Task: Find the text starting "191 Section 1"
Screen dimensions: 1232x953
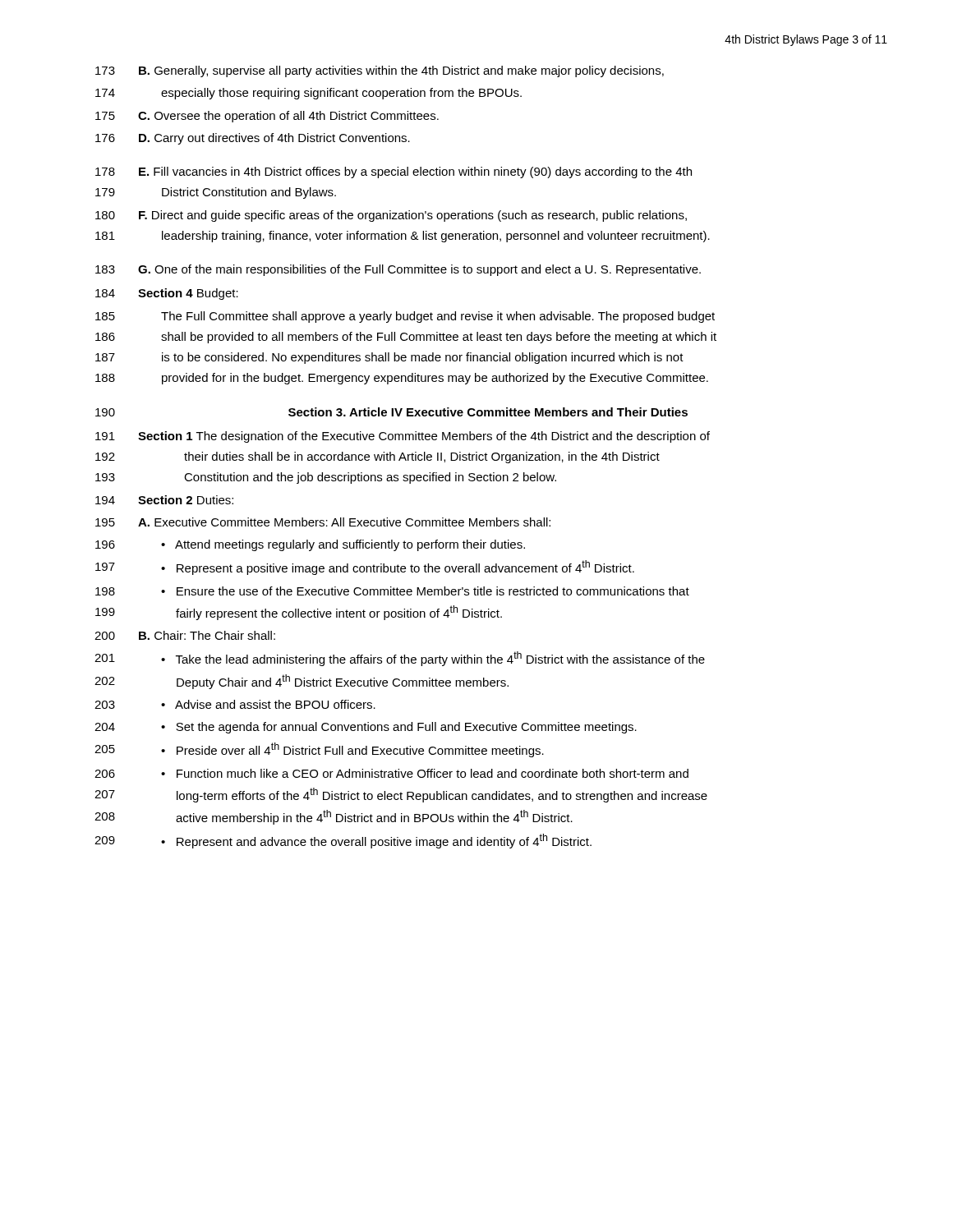Action: click(x=476, y=436)
